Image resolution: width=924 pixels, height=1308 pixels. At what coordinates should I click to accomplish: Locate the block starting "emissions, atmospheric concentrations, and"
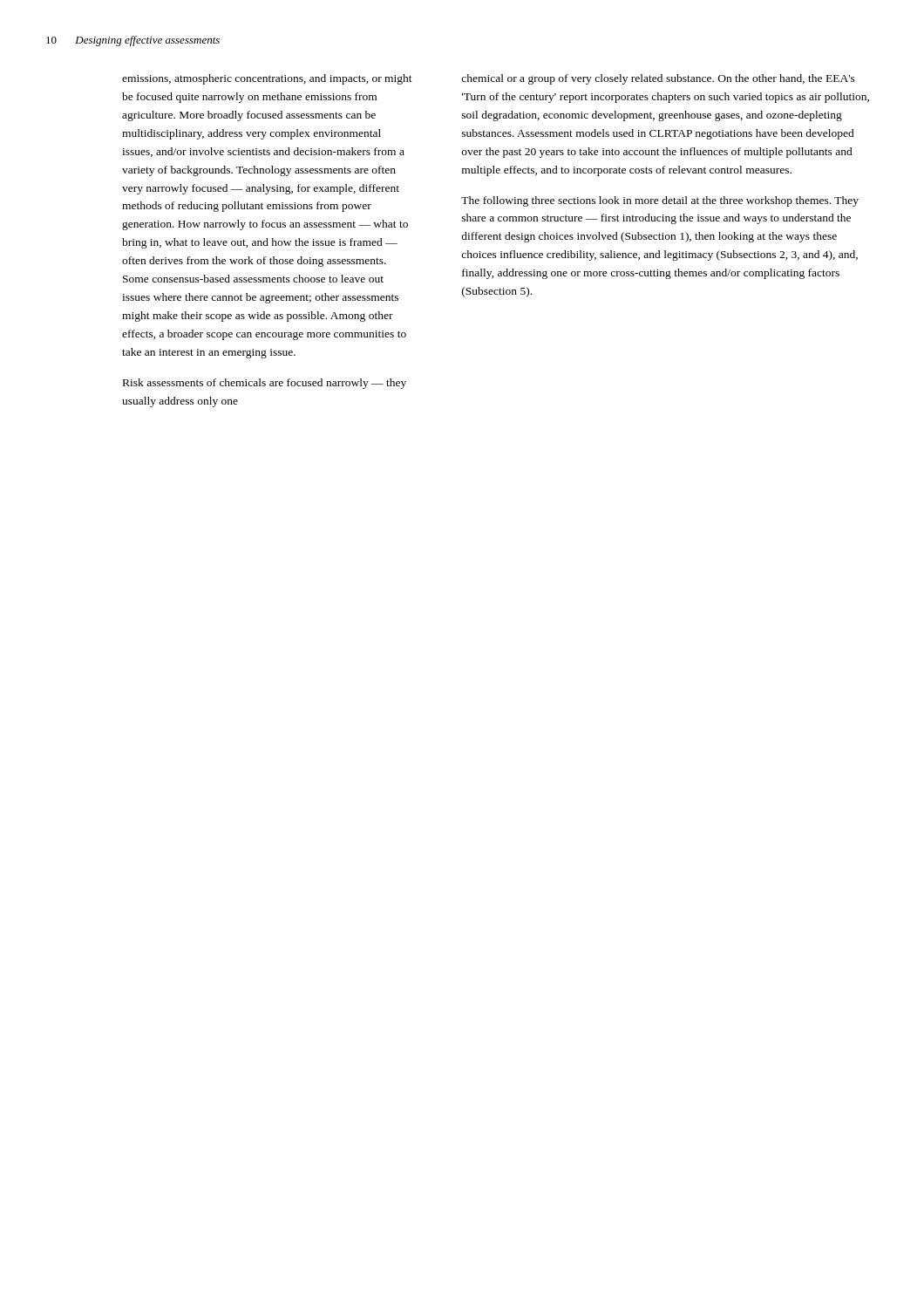pyautogui.click(x=267, y=240)
